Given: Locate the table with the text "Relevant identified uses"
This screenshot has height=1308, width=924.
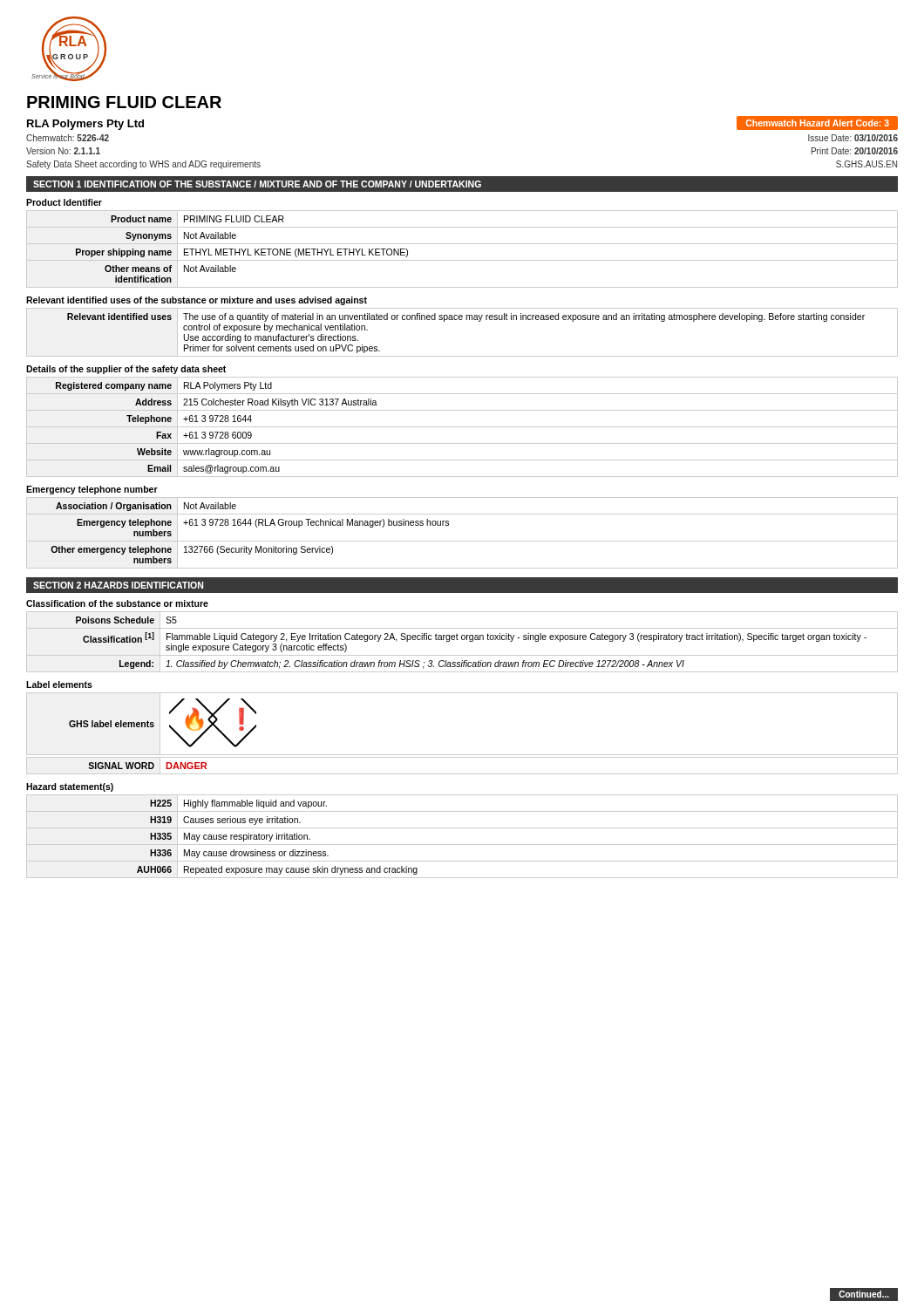Looking at the screenshot, I should [462, 332].
